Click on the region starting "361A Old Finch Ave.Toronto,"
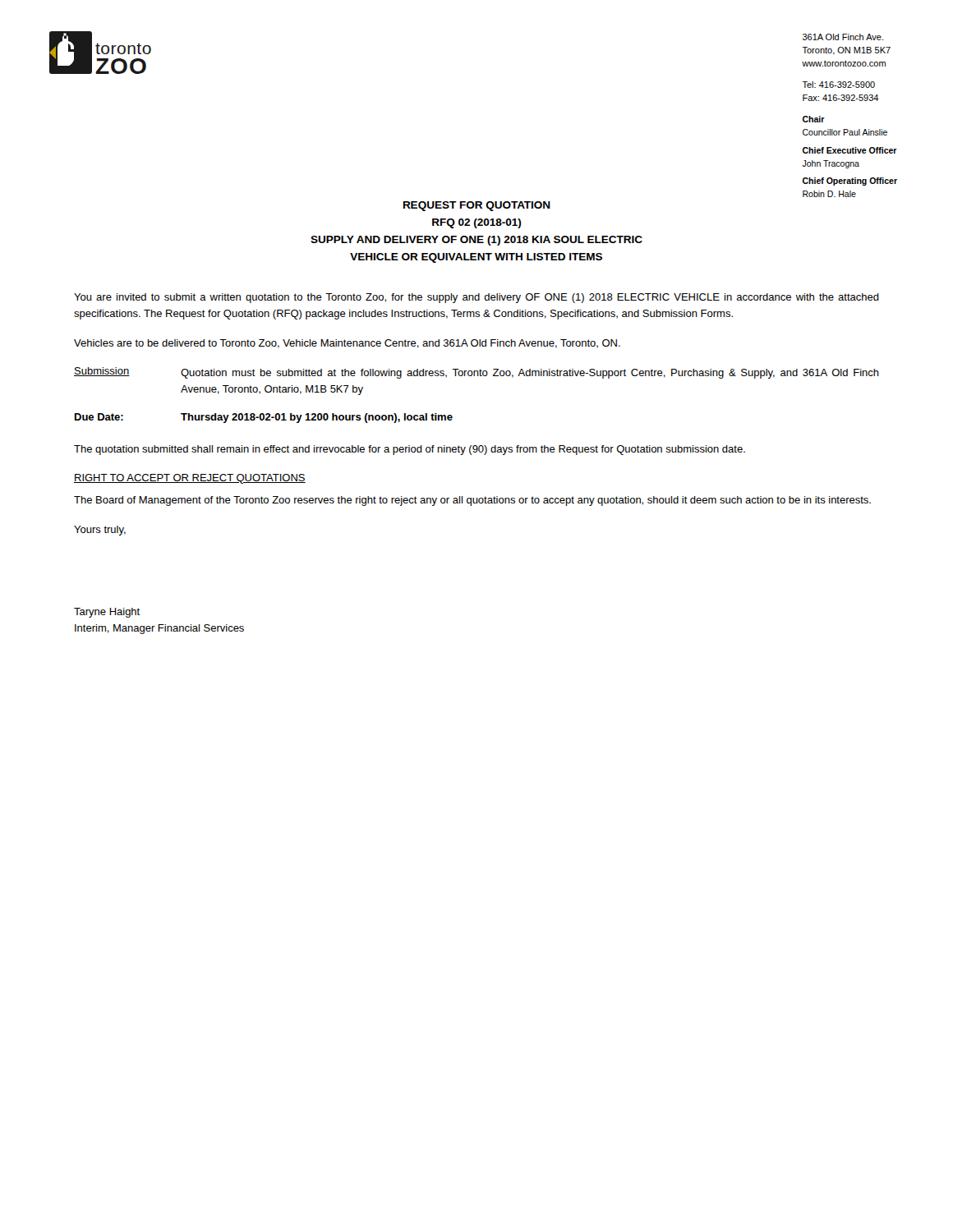Screen dimensions: 1232x953 (843, 37)
